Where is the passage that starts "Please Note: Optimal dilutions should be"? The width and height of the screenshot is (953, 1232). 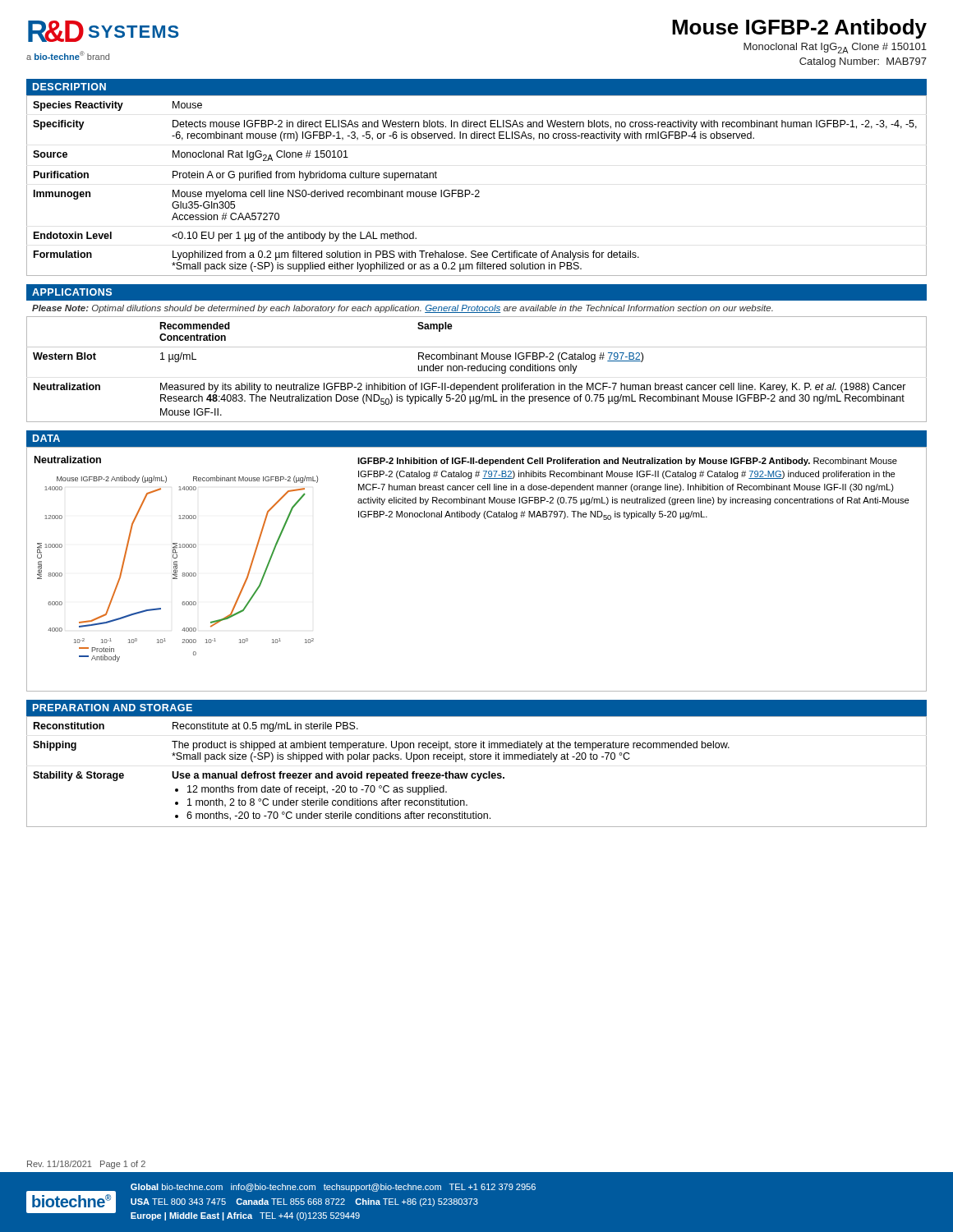pos(403,308)
